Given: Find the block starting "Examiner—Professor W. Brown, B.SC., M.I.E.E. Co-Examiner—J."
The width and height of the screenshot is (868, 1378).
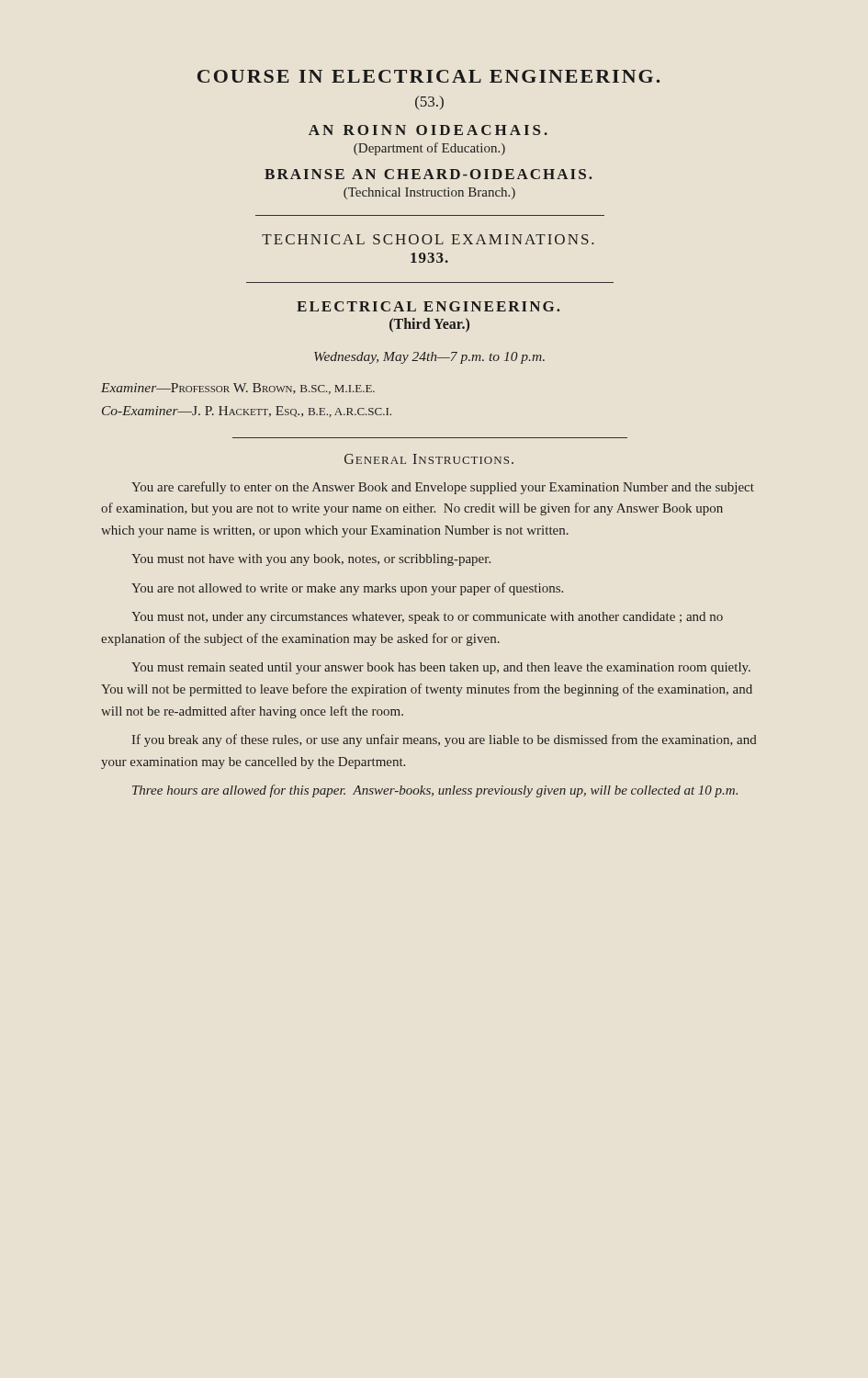Looking at the screenshot, I should coord(247,399).
